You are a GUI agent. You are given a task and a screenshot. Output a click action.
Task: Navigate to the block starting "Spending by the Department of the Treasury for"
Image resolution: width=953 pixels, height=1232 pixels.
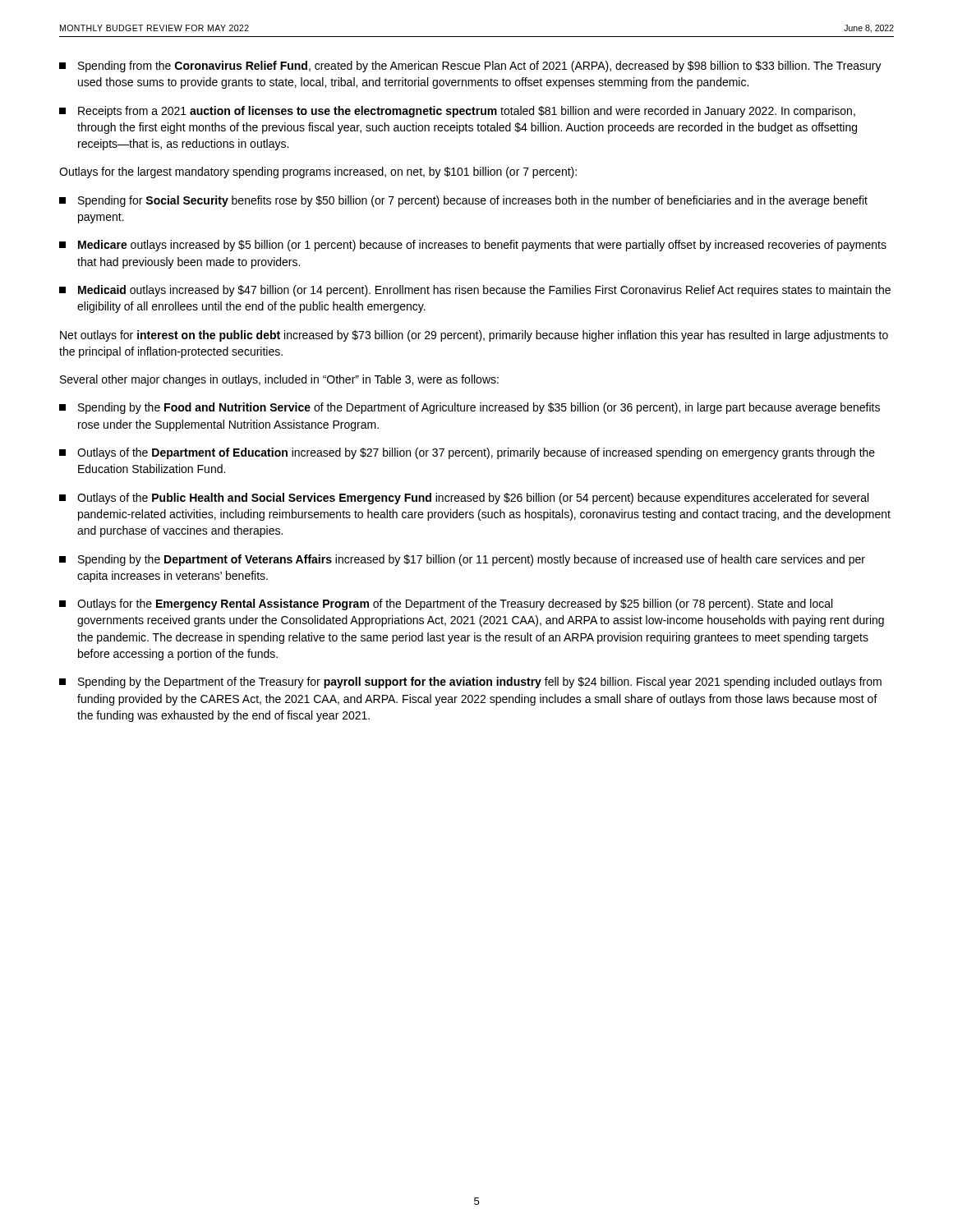(476, 699)
